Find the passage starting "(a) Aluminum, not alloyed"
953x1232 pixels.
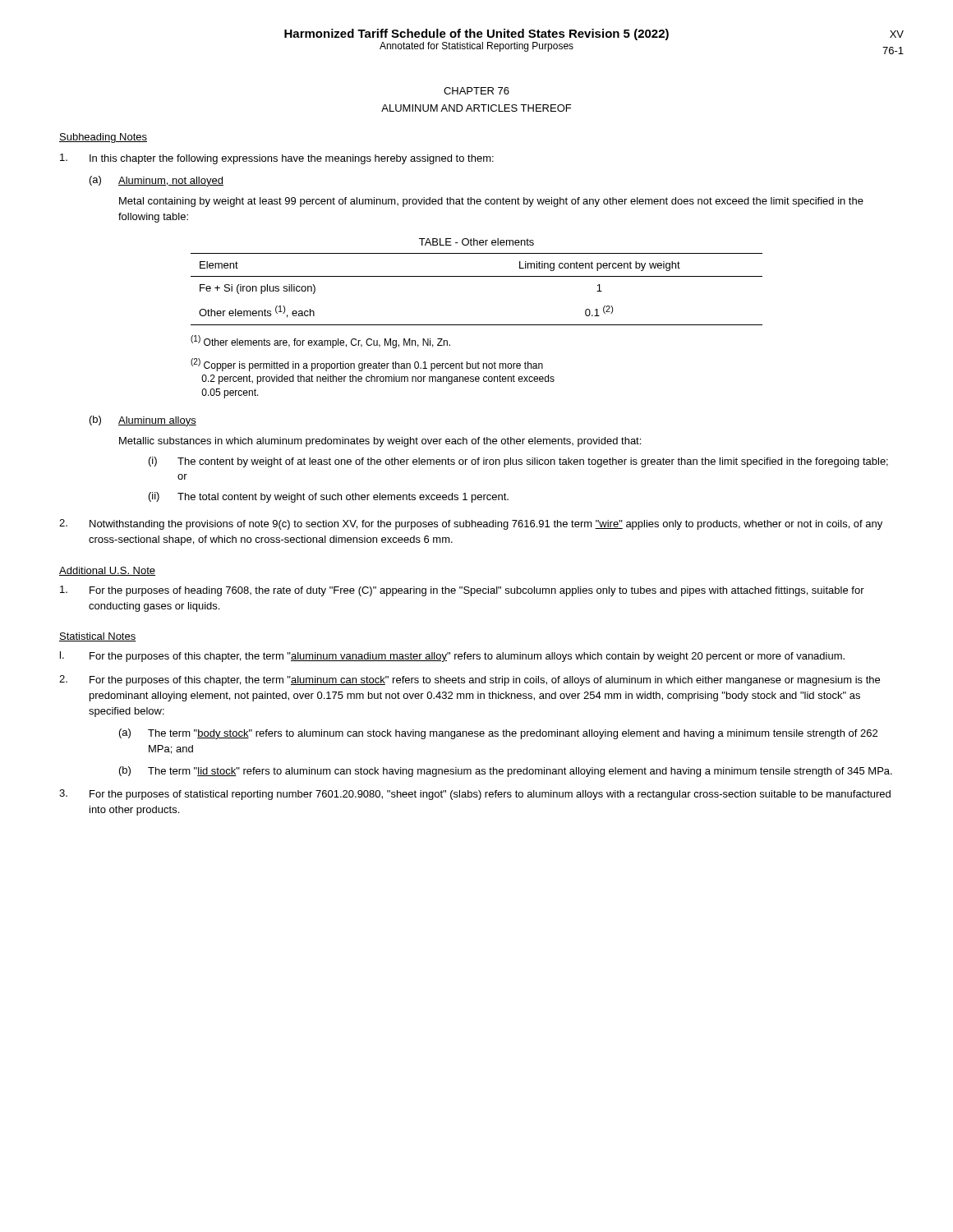[x=157, y=181]
